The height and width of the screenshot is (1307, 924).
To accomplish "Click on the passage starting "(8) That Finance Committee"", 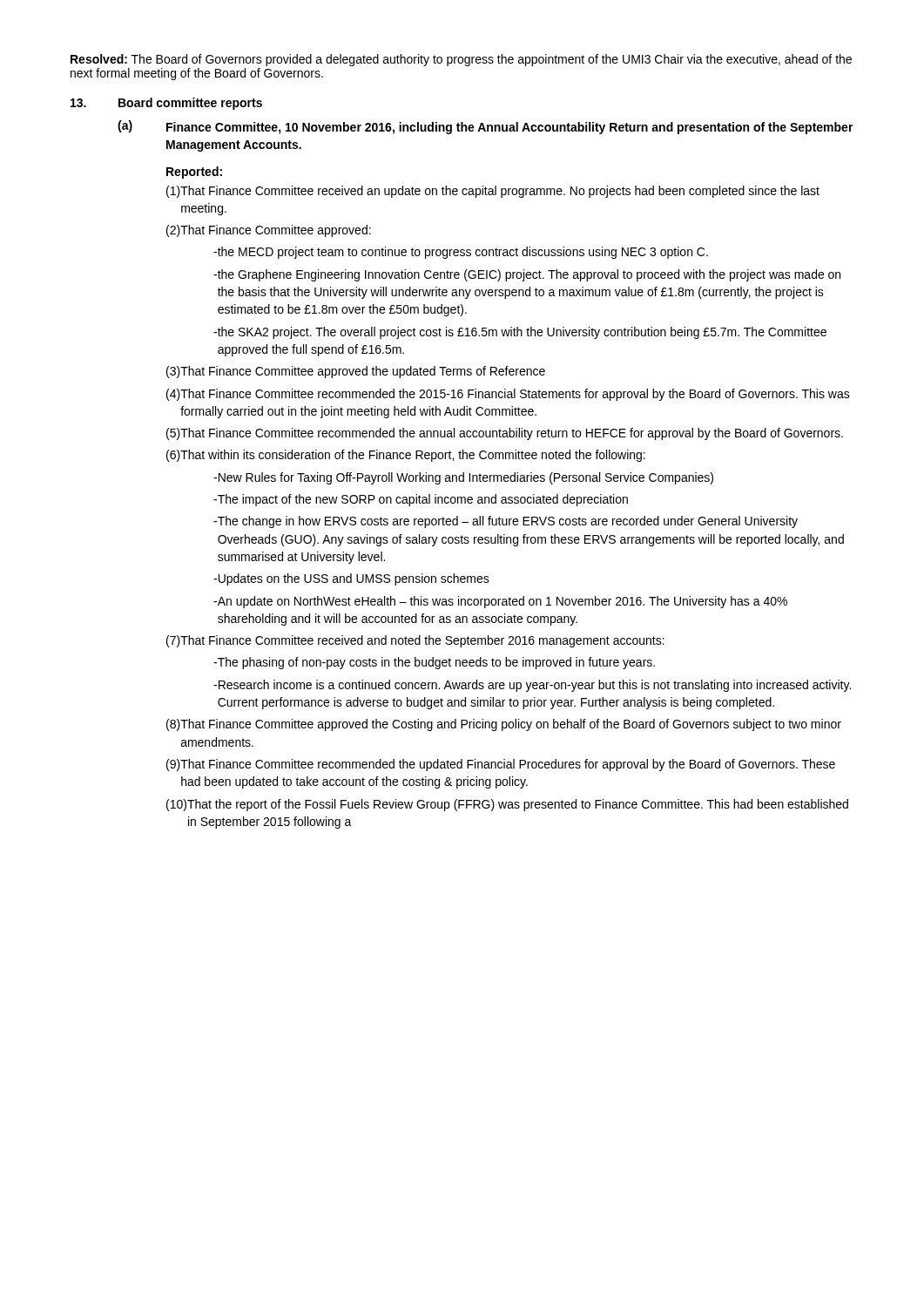I will click(x=462, y=733).
